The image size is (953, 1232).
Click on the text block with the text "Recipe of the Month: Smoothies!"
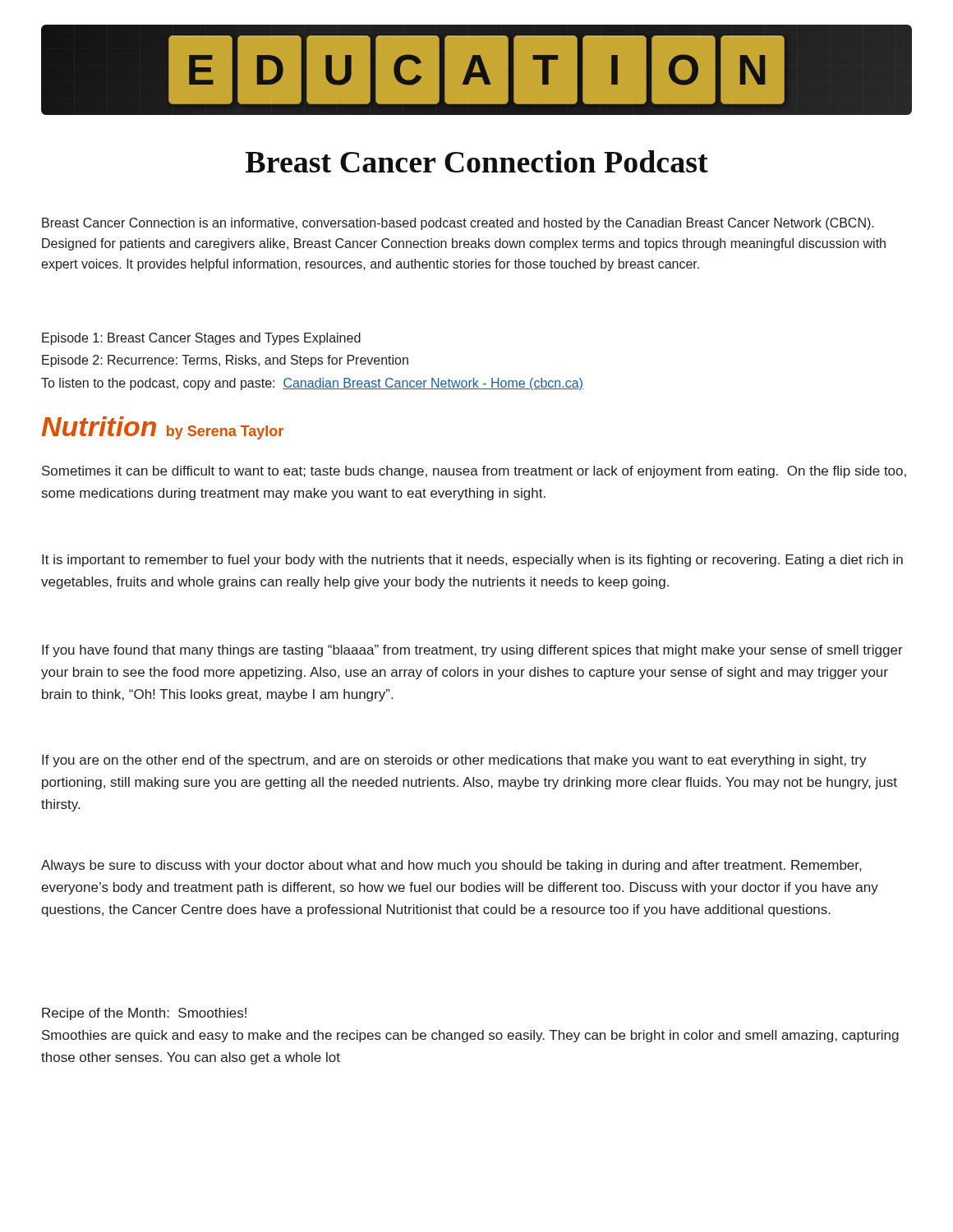(x=470, y=1035)
